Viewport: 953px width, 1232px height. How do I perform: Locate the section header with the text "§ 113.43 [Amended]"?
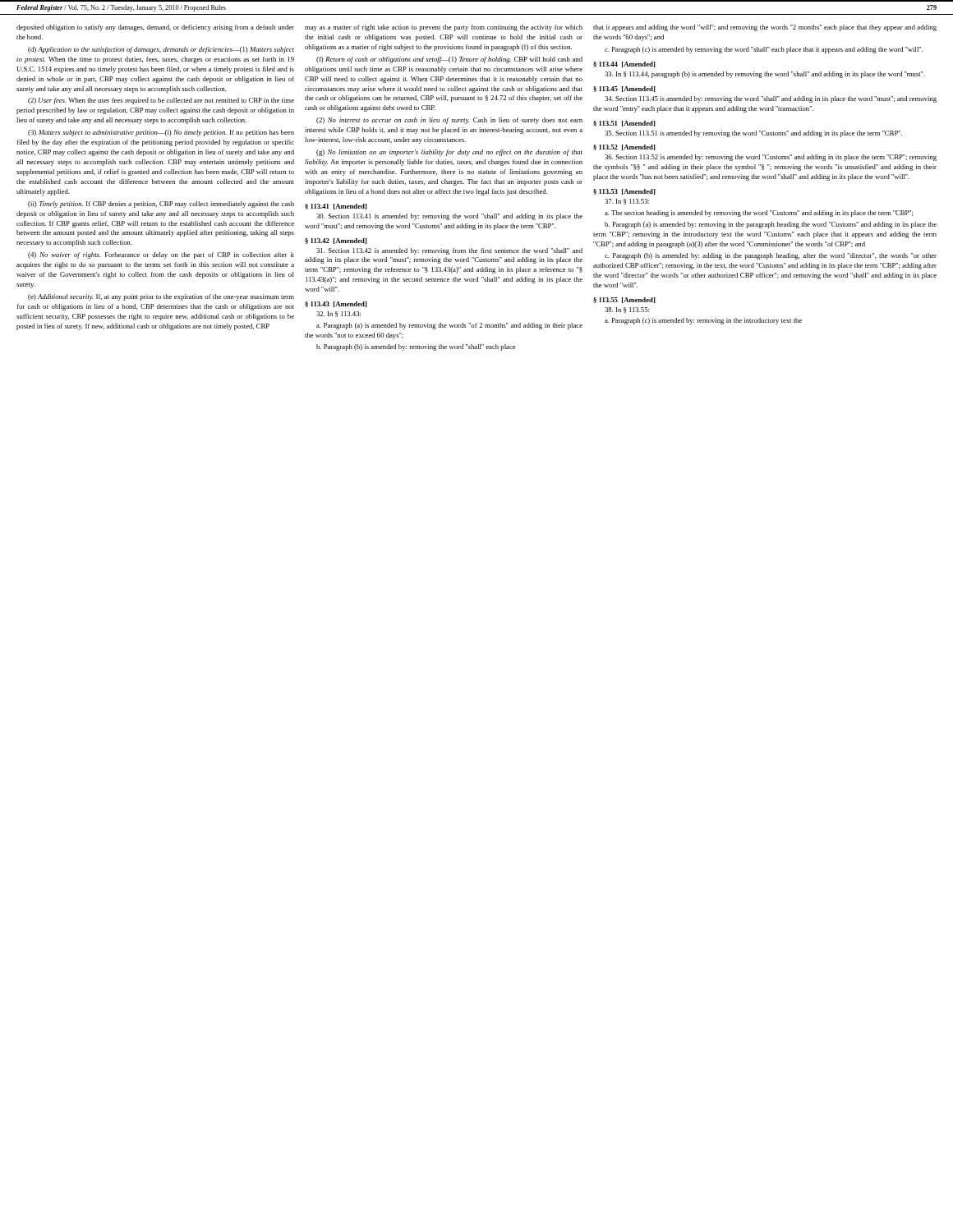coord(336,304)
